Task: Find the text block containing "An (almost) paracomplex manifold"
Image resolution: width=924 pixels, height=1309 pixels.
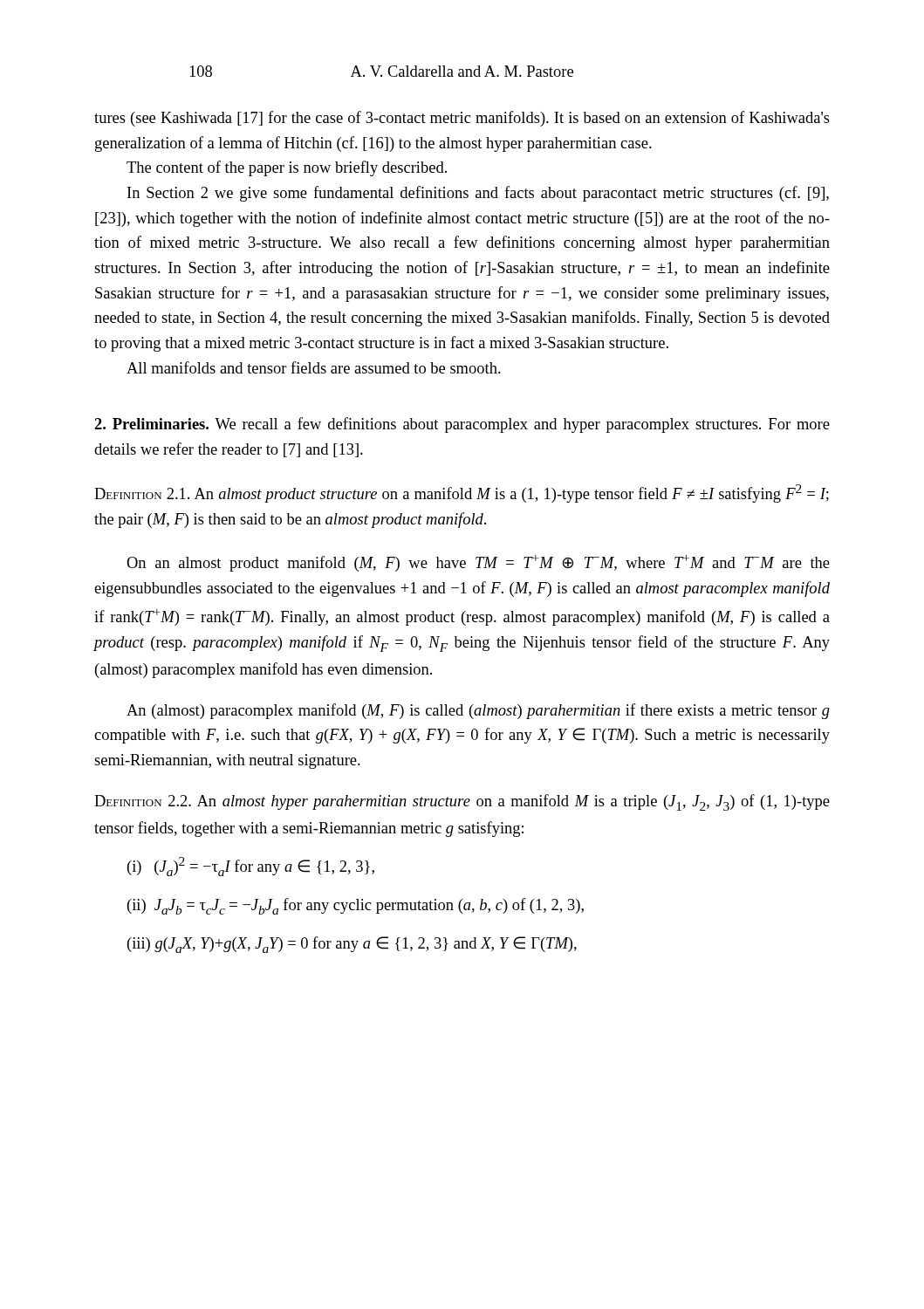Action: [462, 736]
